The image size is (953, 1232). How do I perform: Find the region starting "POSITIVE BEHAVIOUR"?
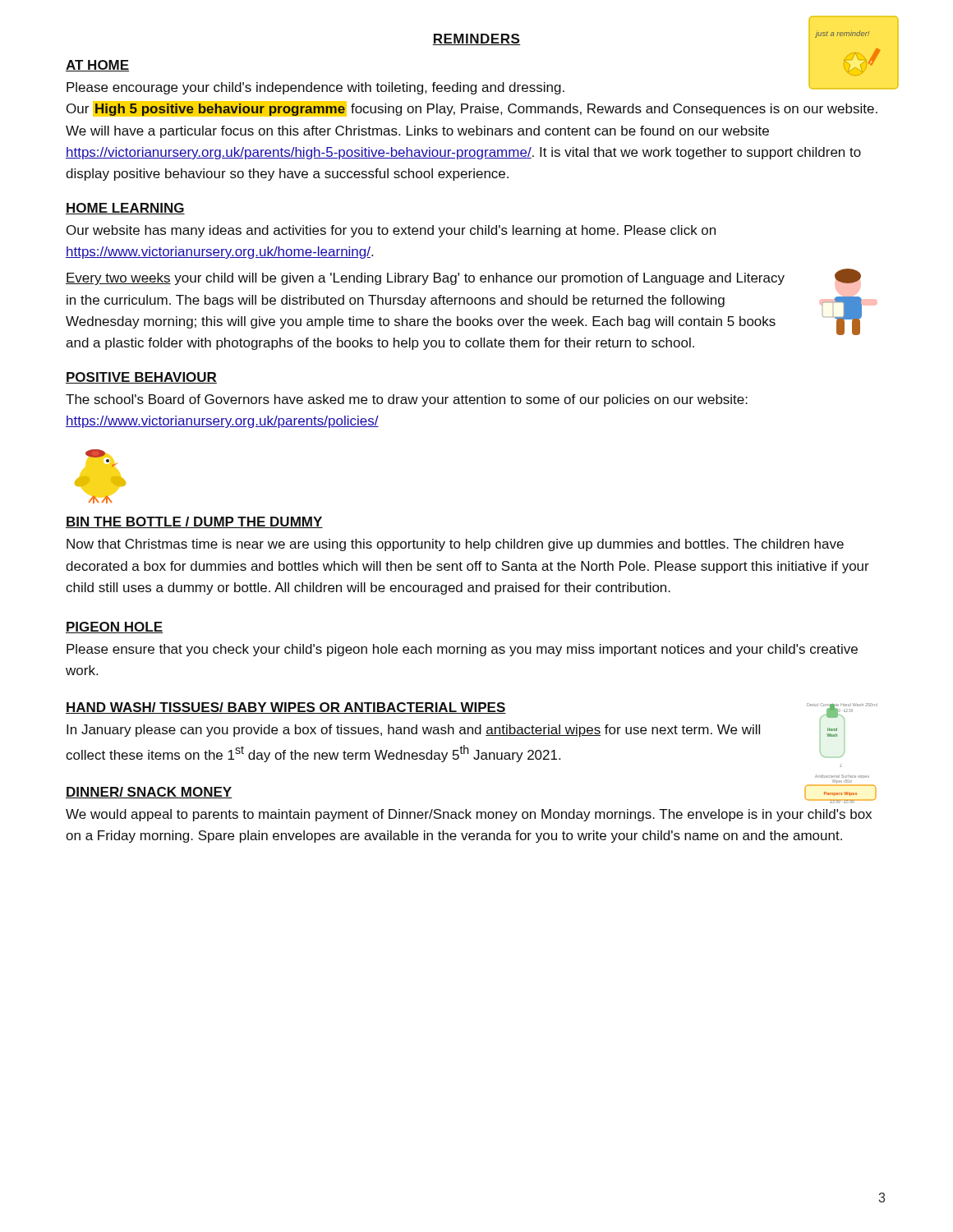[141, 377]
